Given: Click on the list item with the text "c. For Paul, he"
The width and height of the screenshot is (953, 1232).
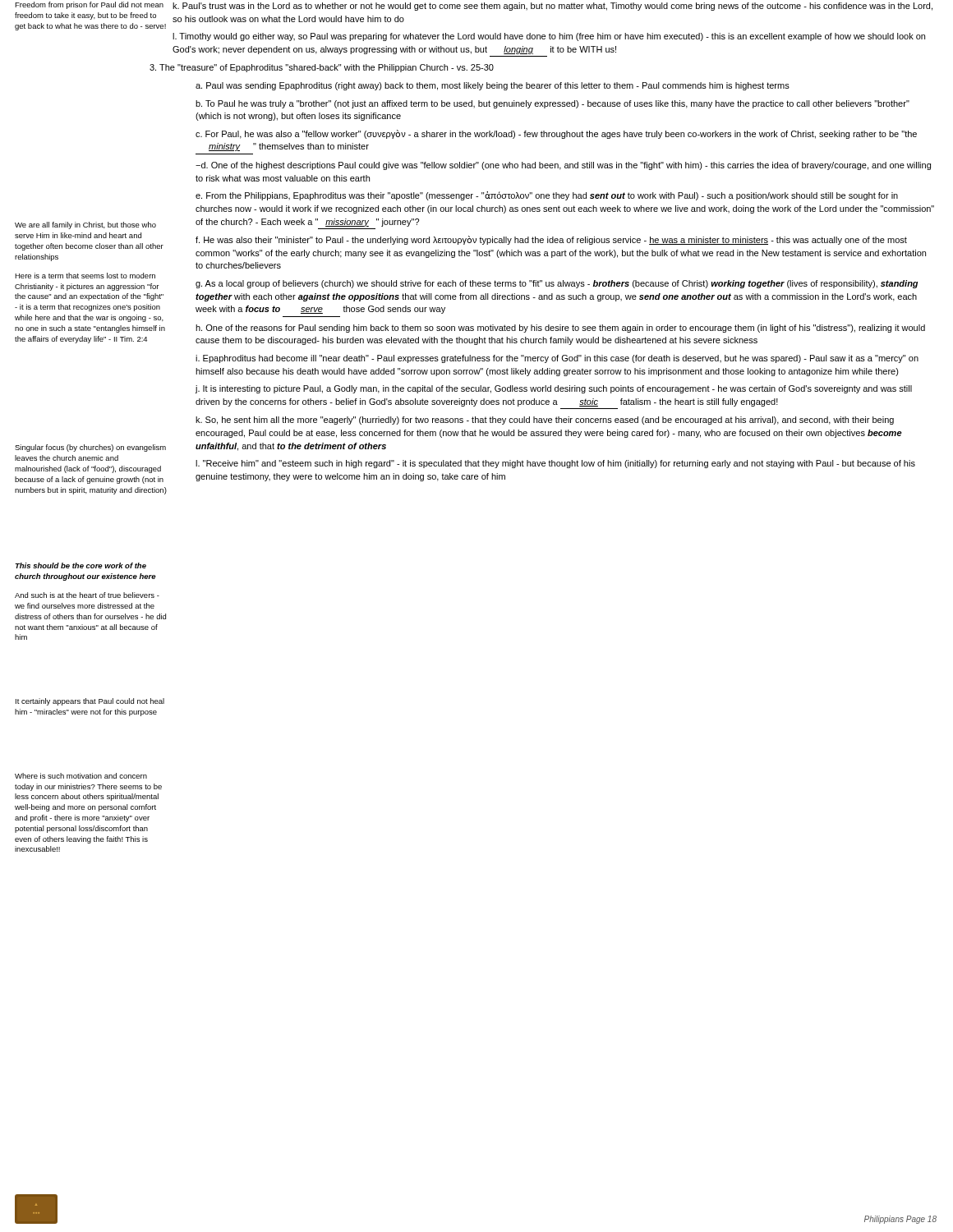Looking at the screenshot, I should point(556,142).
